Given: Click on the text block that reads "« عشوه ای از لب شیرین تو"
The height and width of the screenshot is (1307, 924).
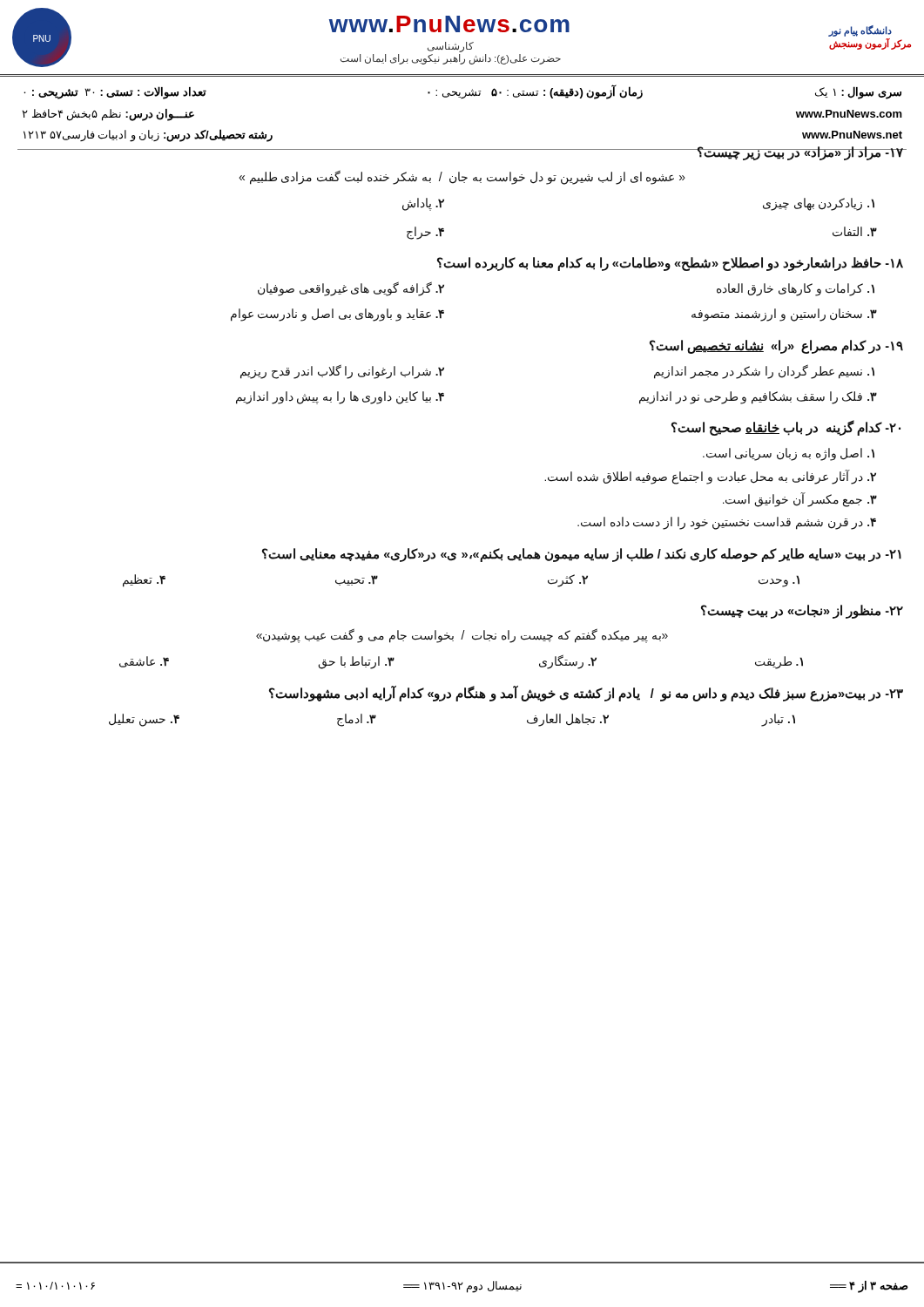Looking at the screenshot, I should [x=462, y=177].
